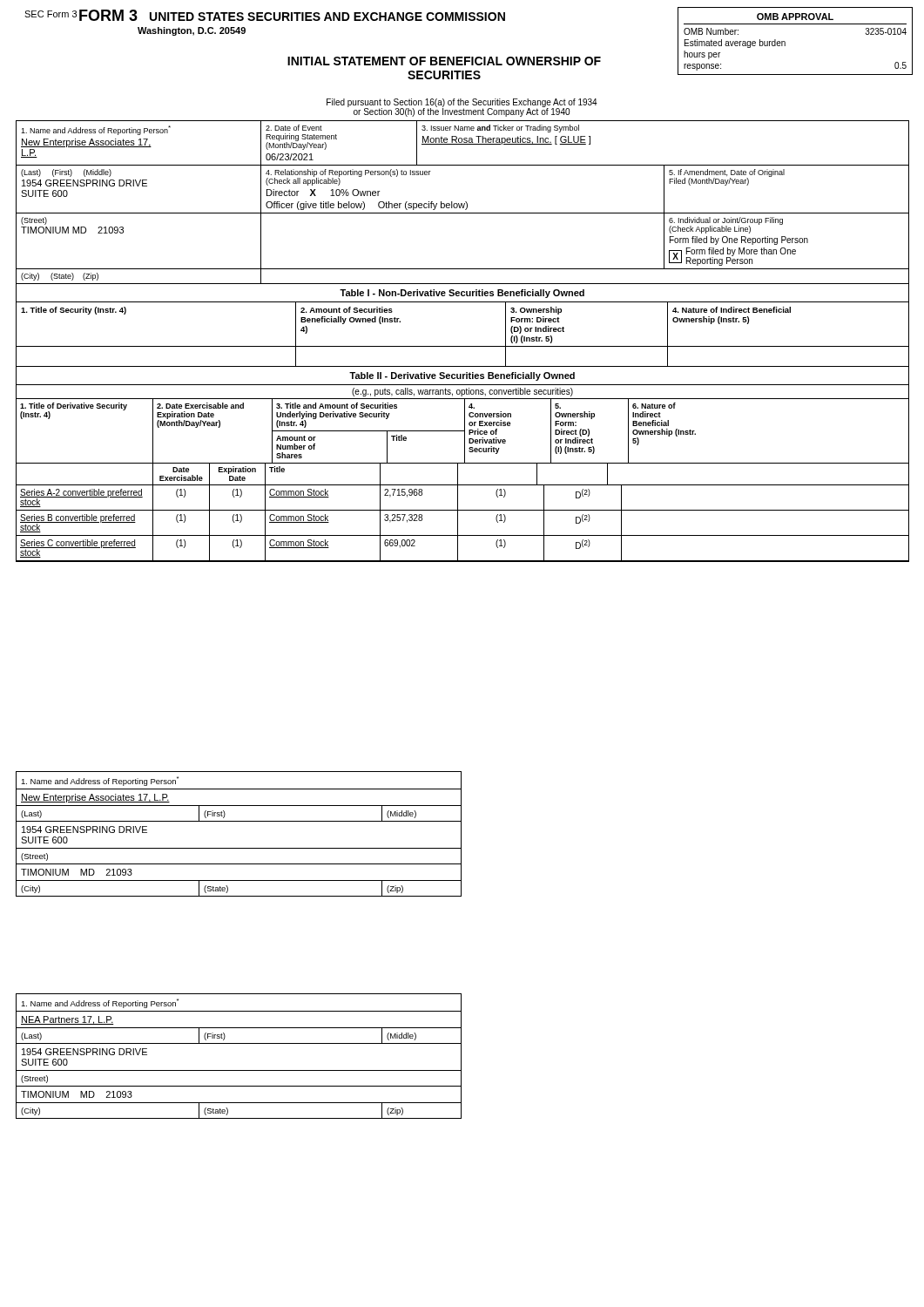Select the passage starting "Filed pursuant to Section 16(a)"
This screenshot has height=1307, width=924.
[462, 107]
